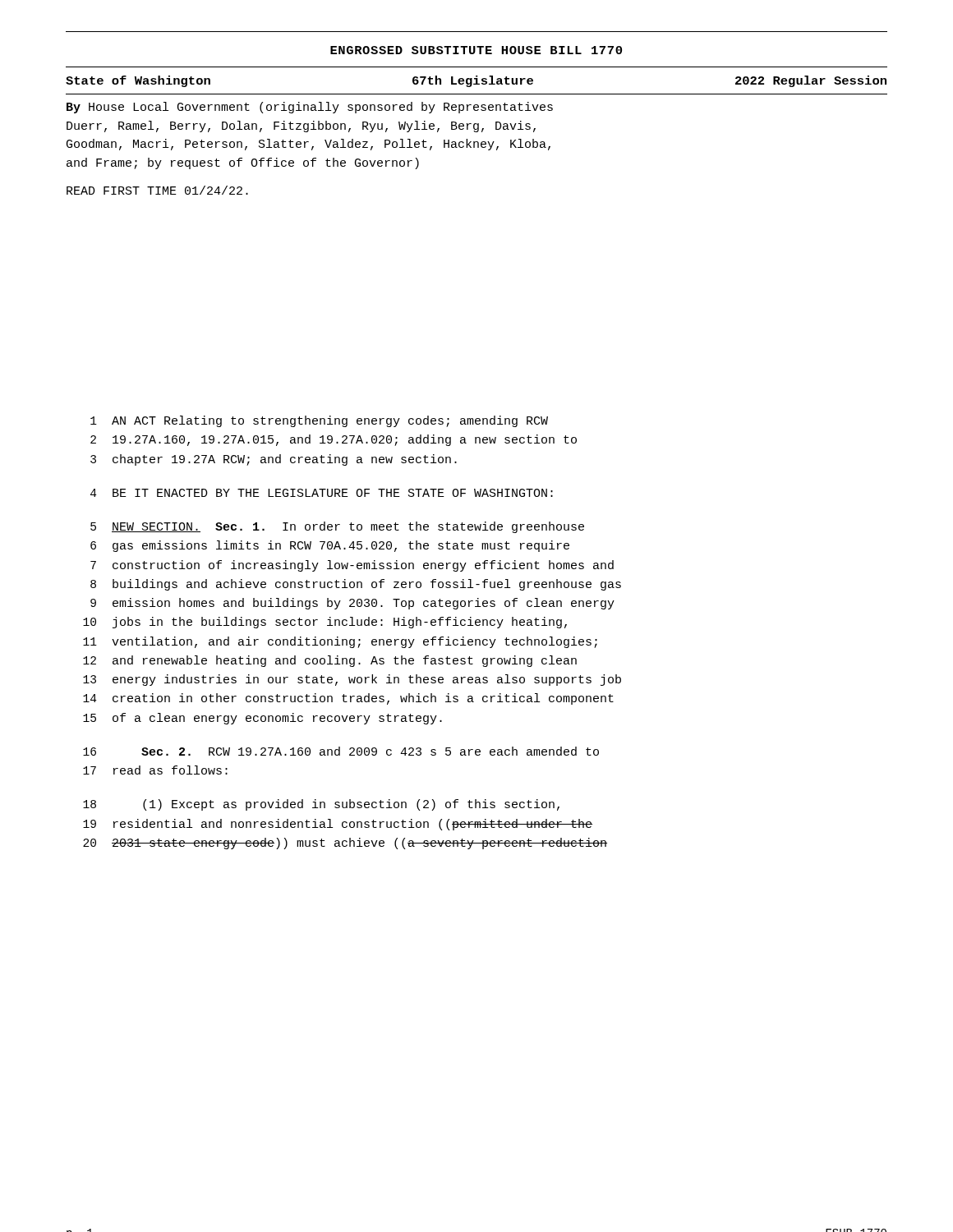Screen dimensions: 1232x953
Task: Where is the passage that starts "4 BE IT ENACTED BY"?
Action: [476, 494]
